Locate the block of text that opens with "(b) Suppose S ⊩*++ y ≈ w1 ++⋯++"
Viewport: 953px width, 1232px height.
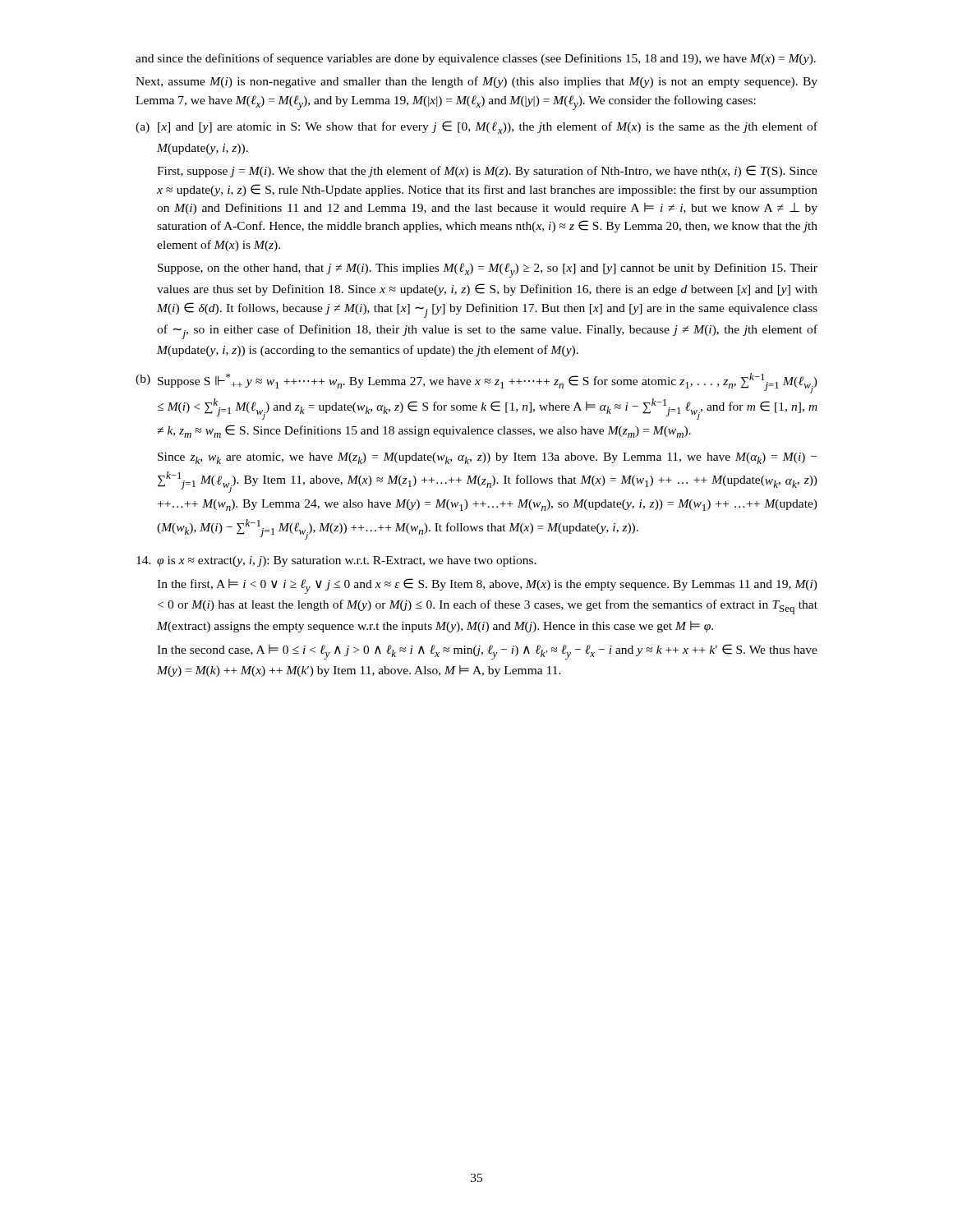click(476, 458)
